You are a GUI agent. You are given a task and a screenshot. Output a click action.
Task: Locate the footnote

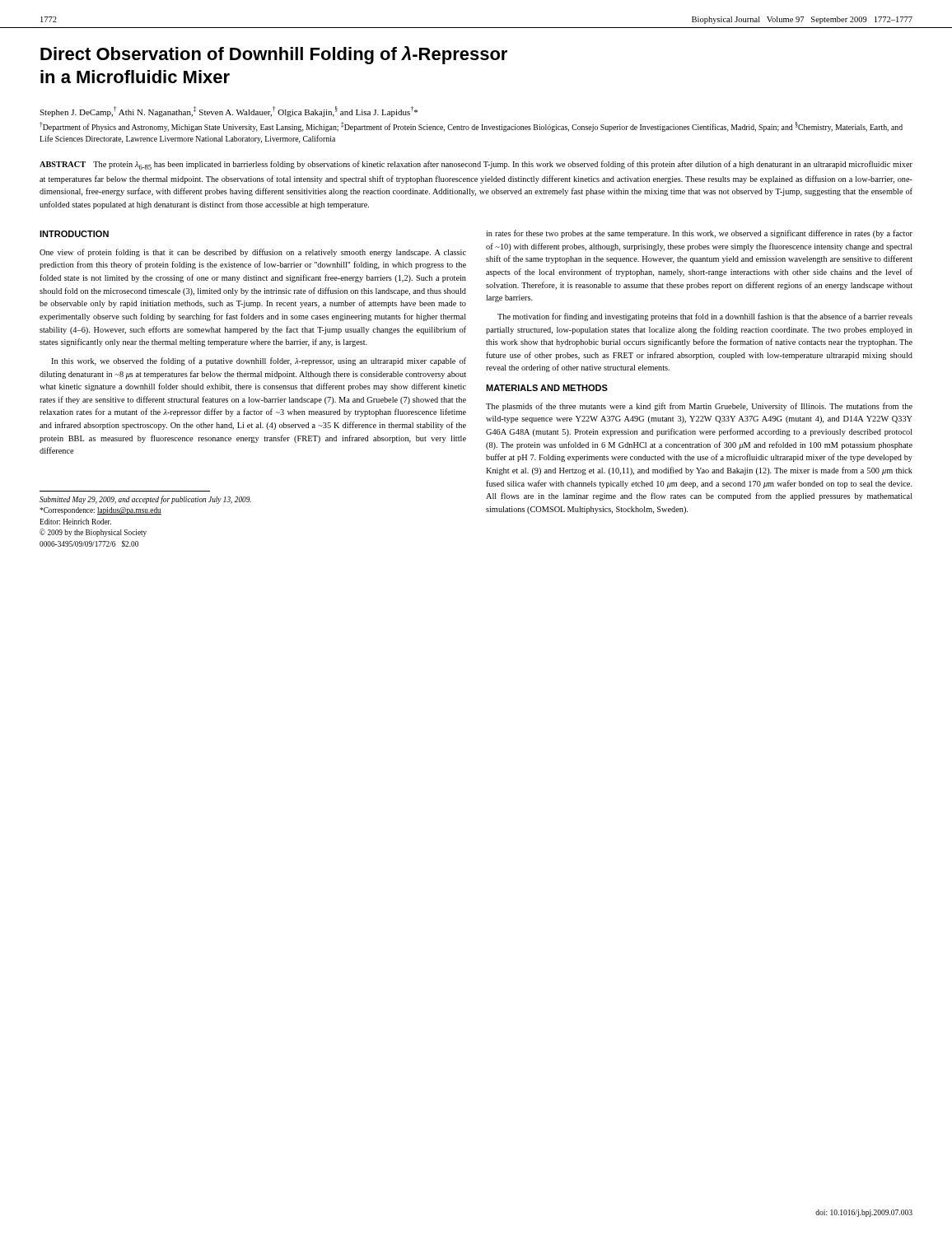(253, 520)
